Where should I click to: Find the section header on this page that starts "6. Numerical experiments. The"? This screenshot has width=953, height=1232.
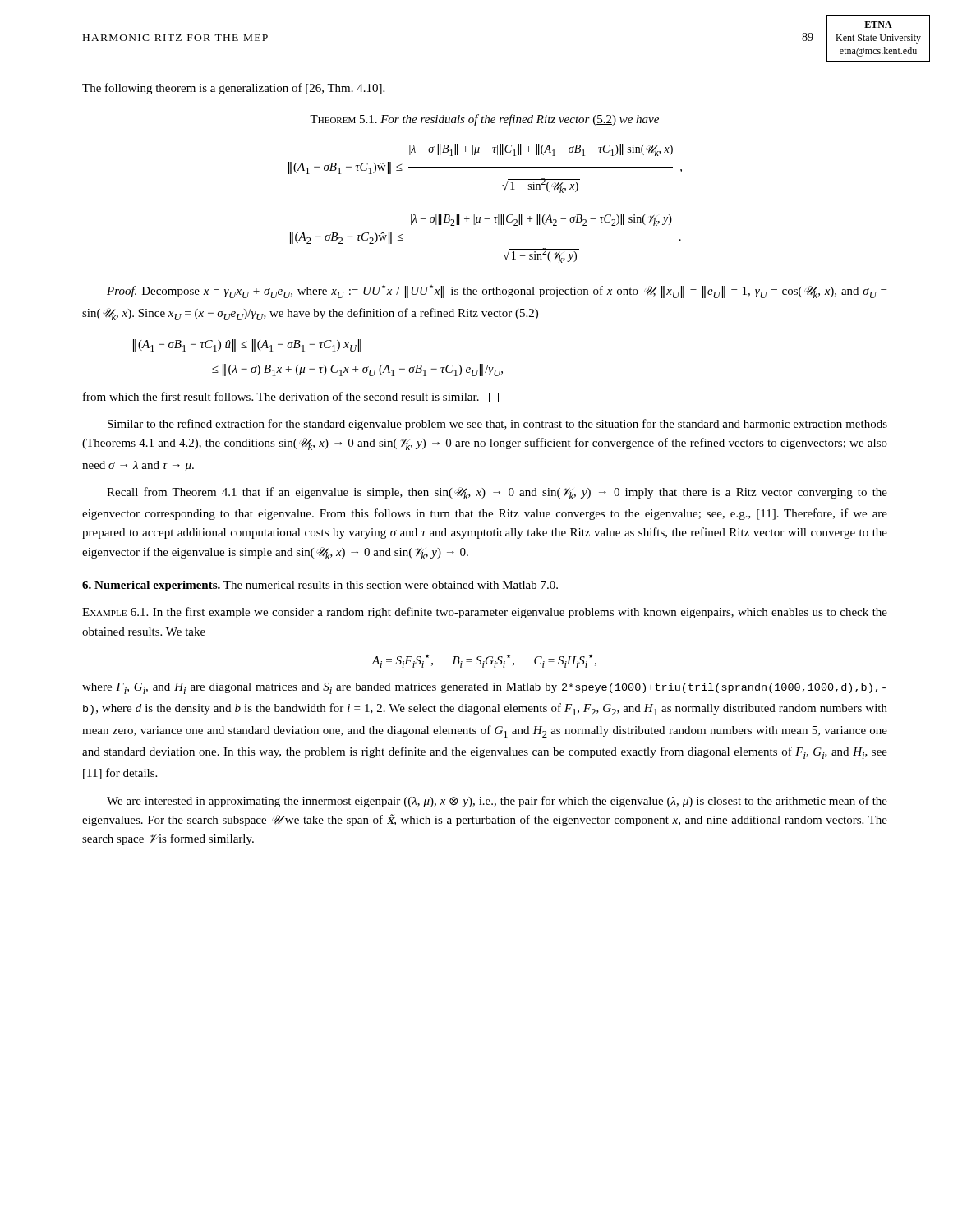point(320,585)
